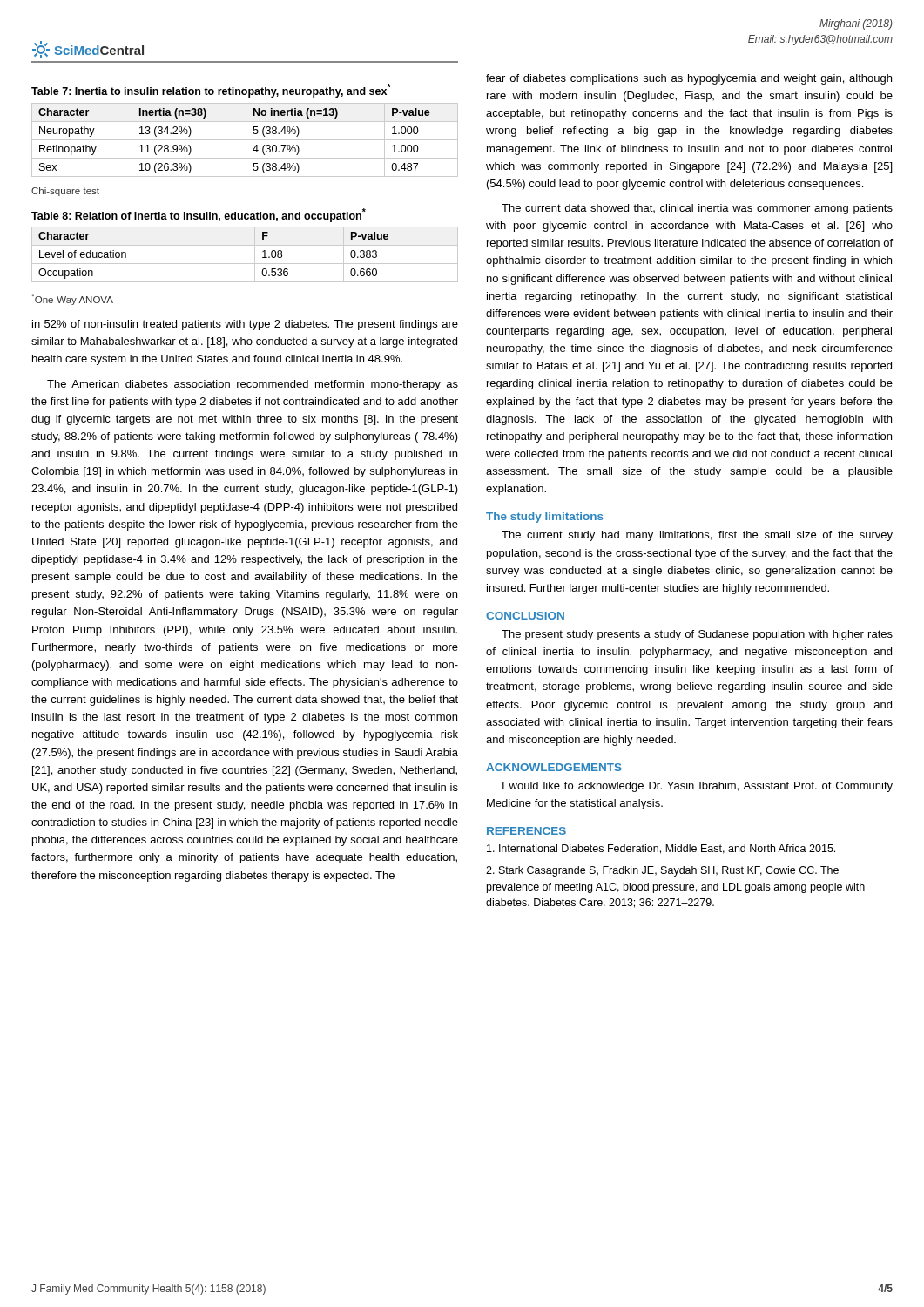Find the block on this page that starts "International Diabetes Federation, Middle East, and"
The height and width of the screenshot is (1307, 924).
point(661,849)
